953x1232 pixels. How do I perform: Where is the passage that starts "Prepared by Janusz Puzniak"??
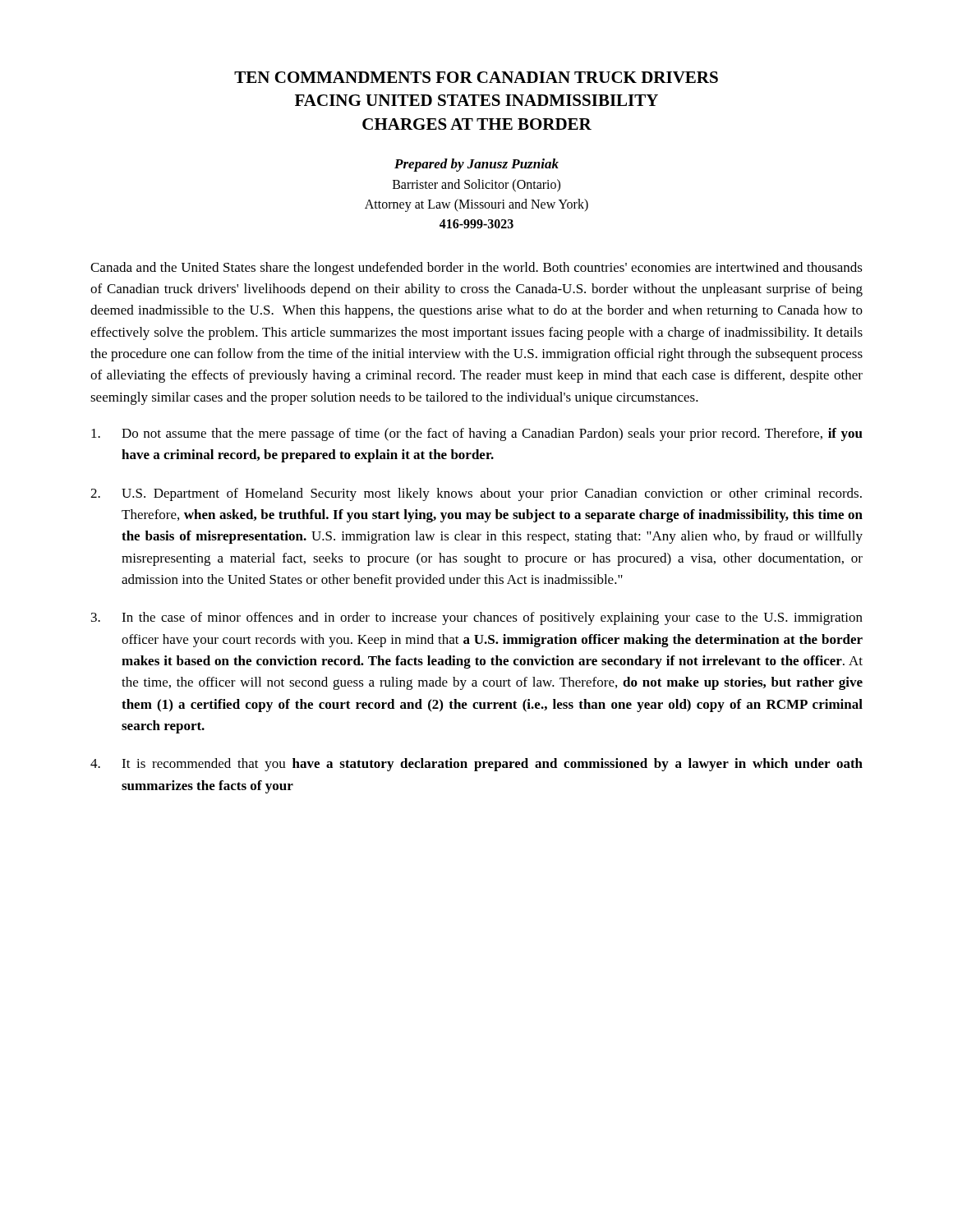(476, 194)
